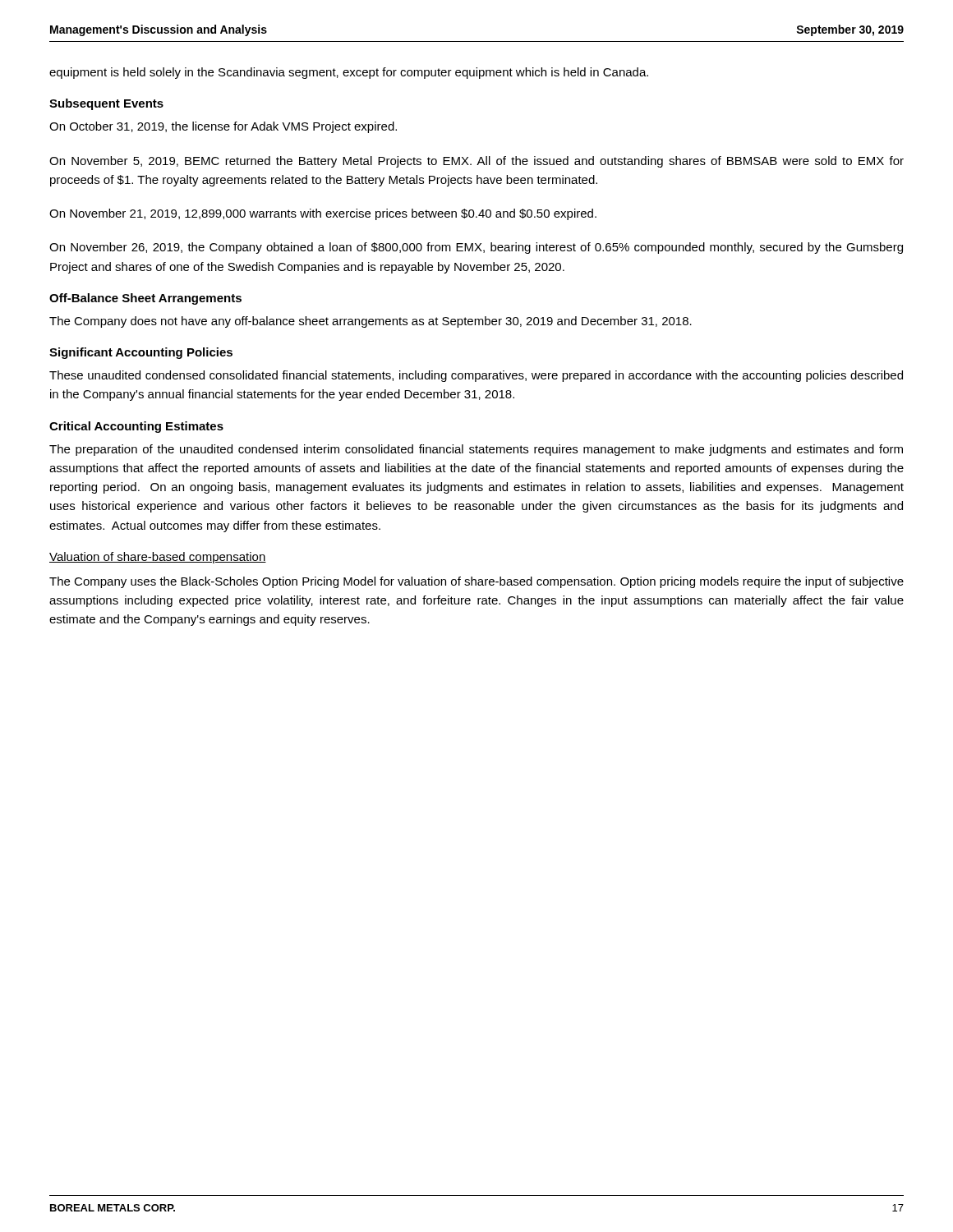
Task: Locate the passage starting "On November 26, 2019, the Company"
Action: [476, 257]
